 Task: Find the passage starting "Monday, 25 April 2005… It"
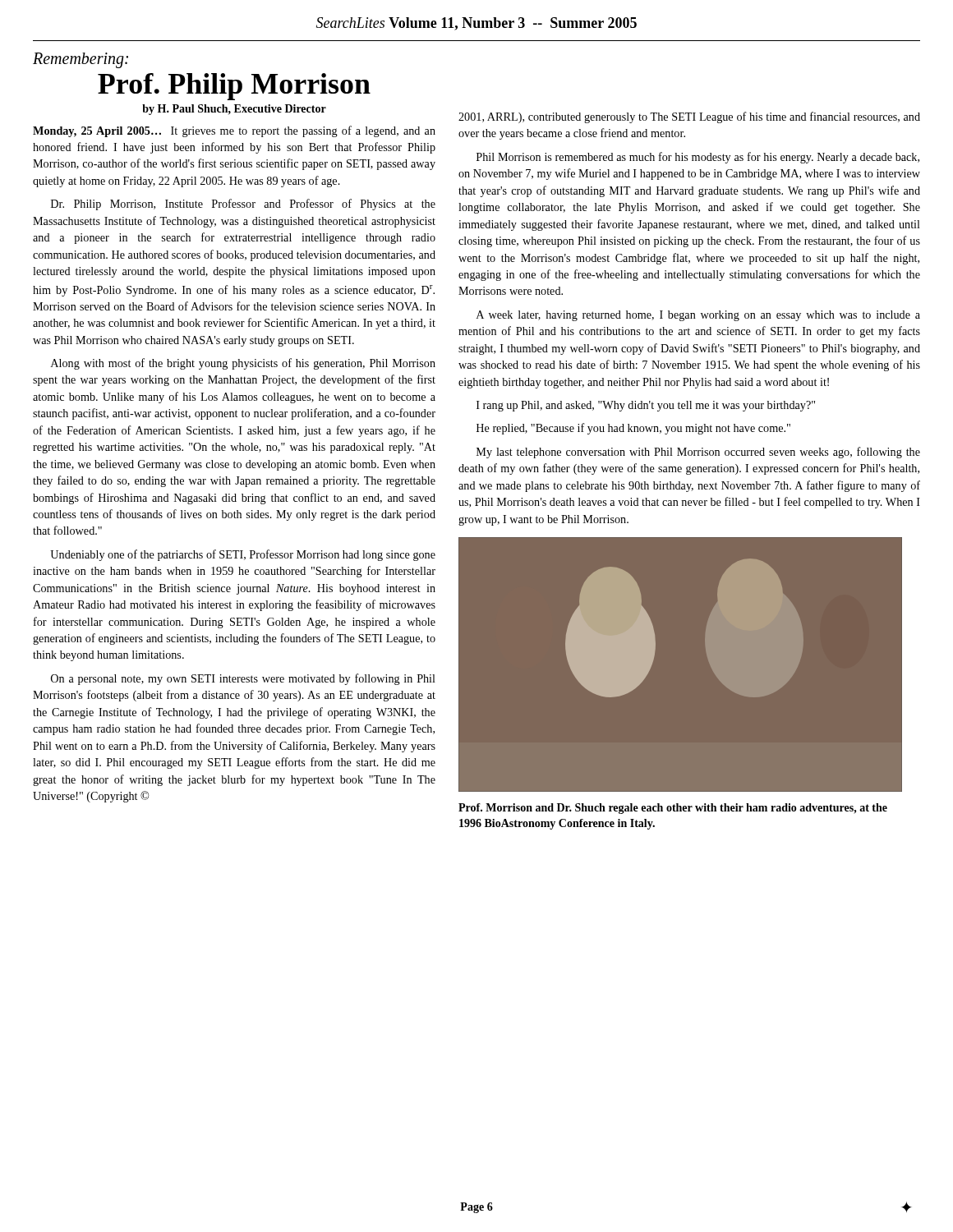tap(234, 463)
